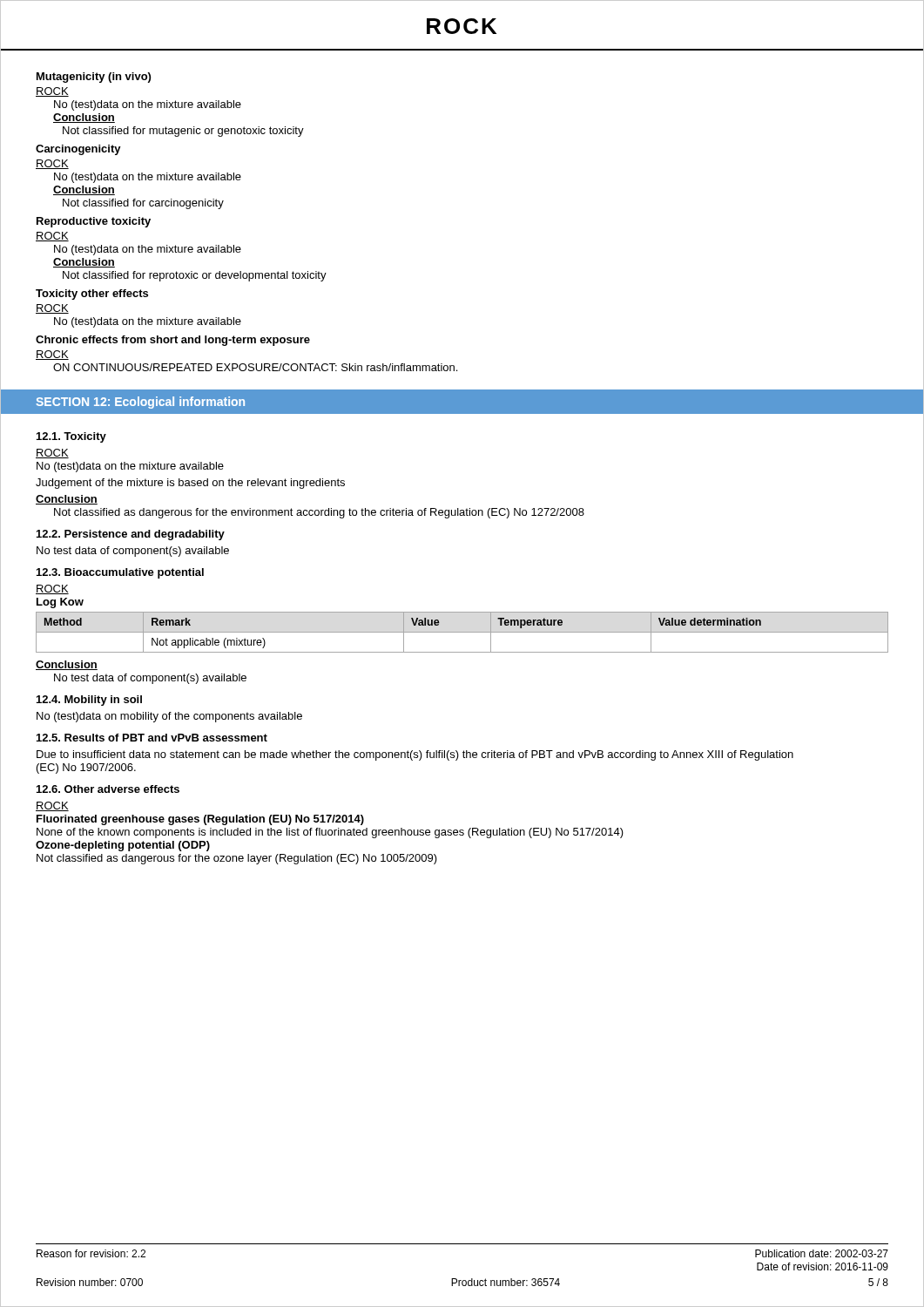Image resolution: width=924 pixels, height=1307 pixels.
Task: Click on the section header that says "12.4. Mobility in soil"
Action: tap(89, 699)
